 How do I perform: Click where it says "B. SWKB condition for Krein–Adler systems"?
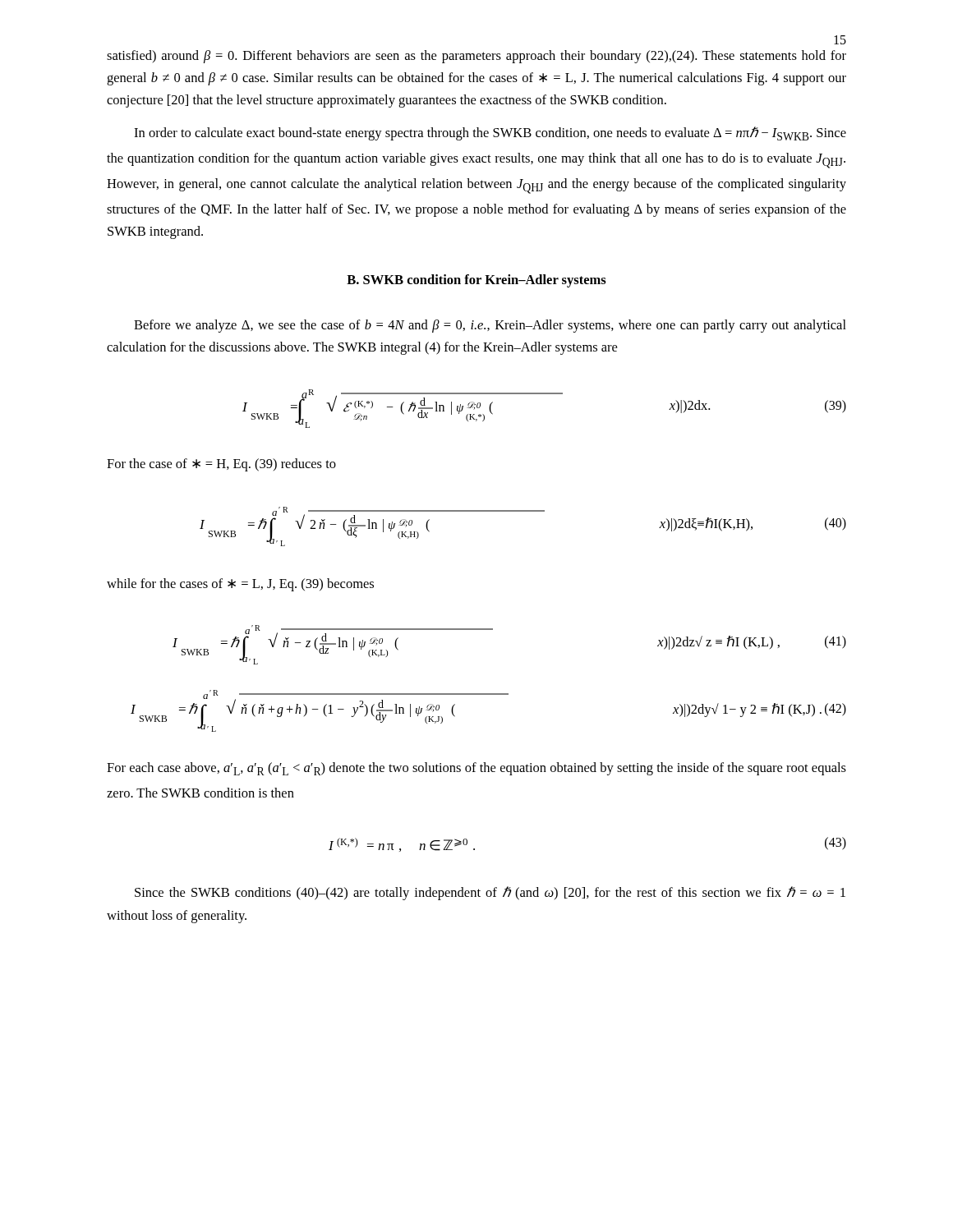(x=476, y=280)
